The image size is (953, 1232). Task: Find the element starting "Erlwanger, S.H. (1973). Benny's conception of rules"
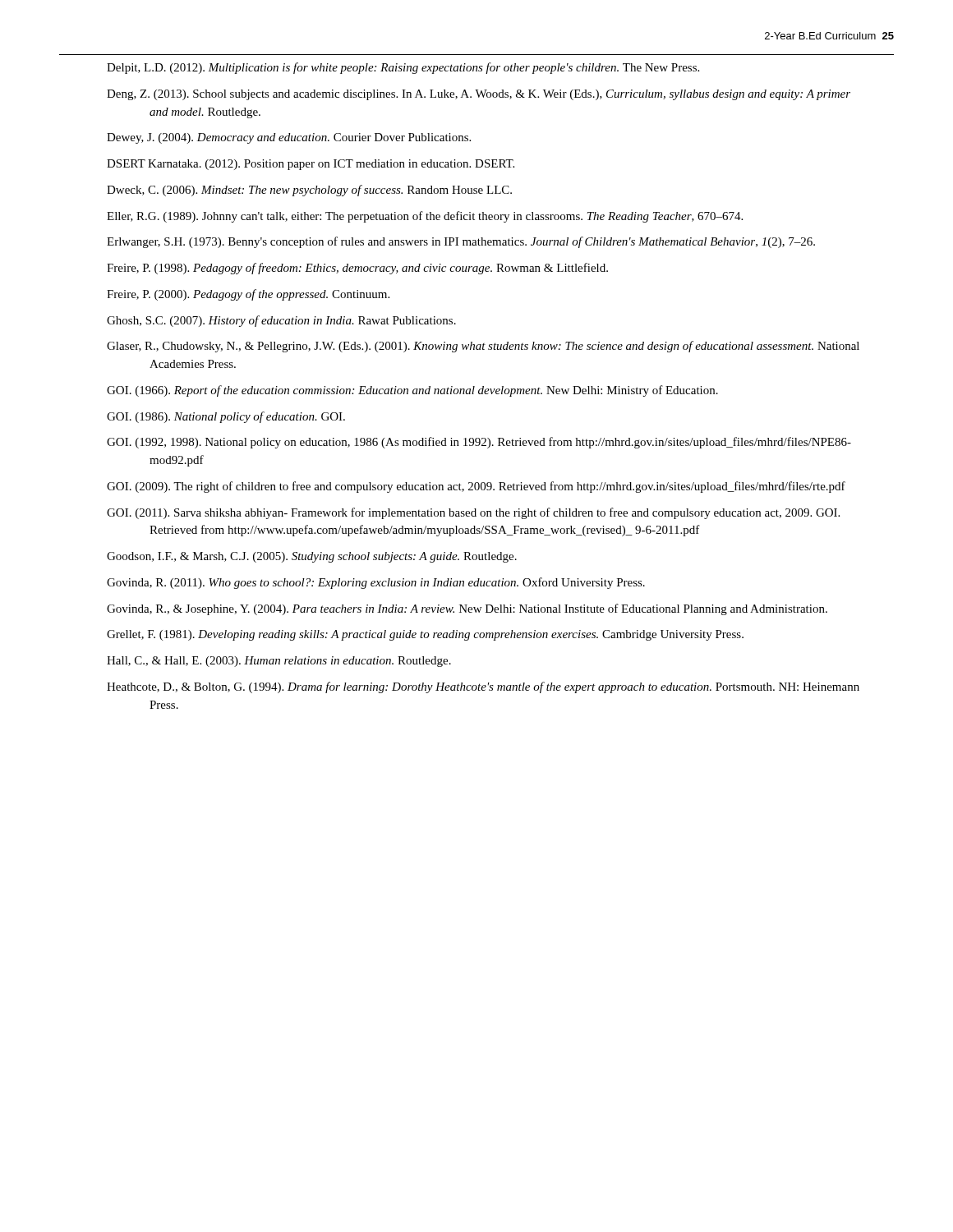[x=461, y=242]
